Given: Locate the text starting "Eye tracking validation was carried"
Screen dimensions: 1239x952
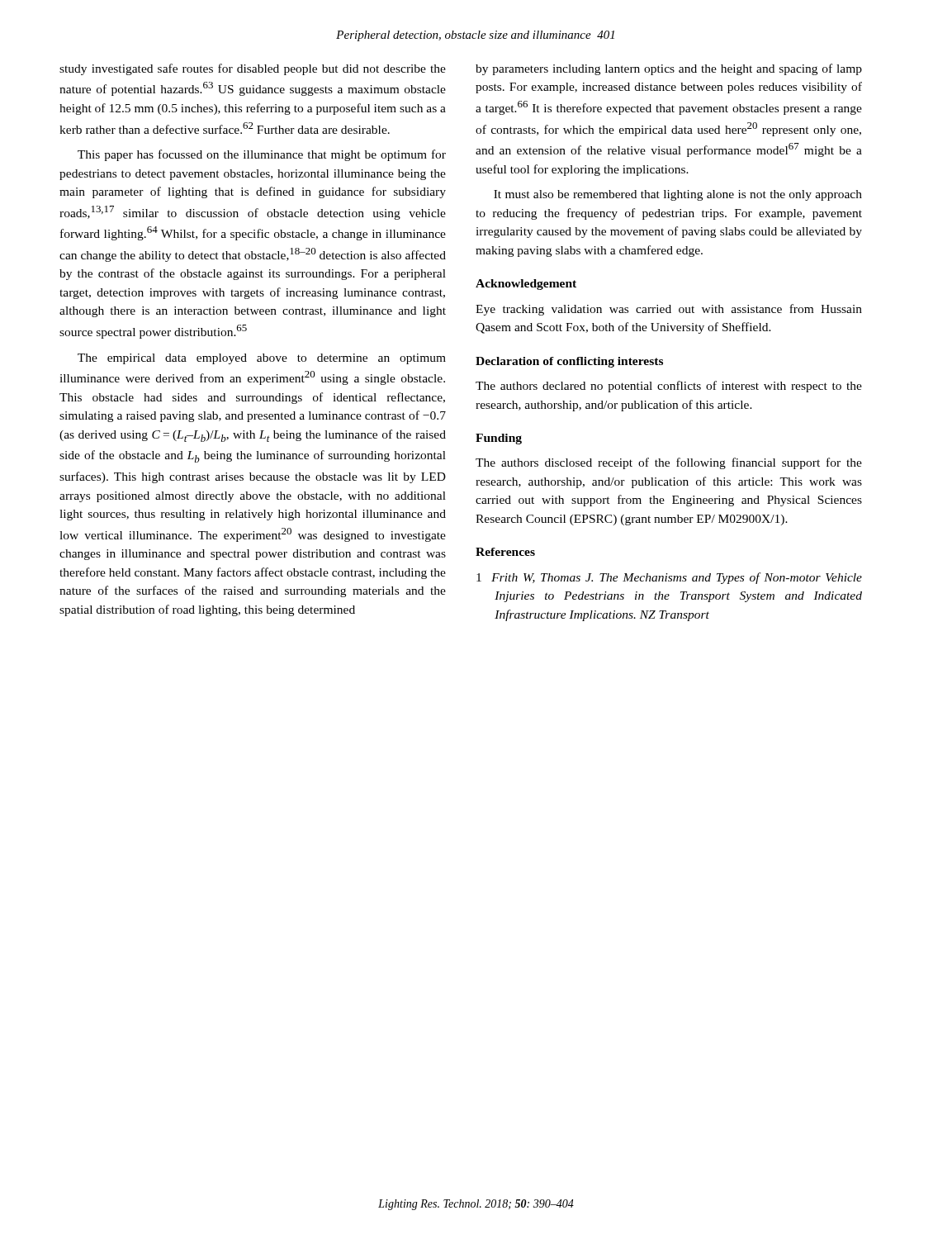Looking at the screenshot, I should tap(669, 318).
